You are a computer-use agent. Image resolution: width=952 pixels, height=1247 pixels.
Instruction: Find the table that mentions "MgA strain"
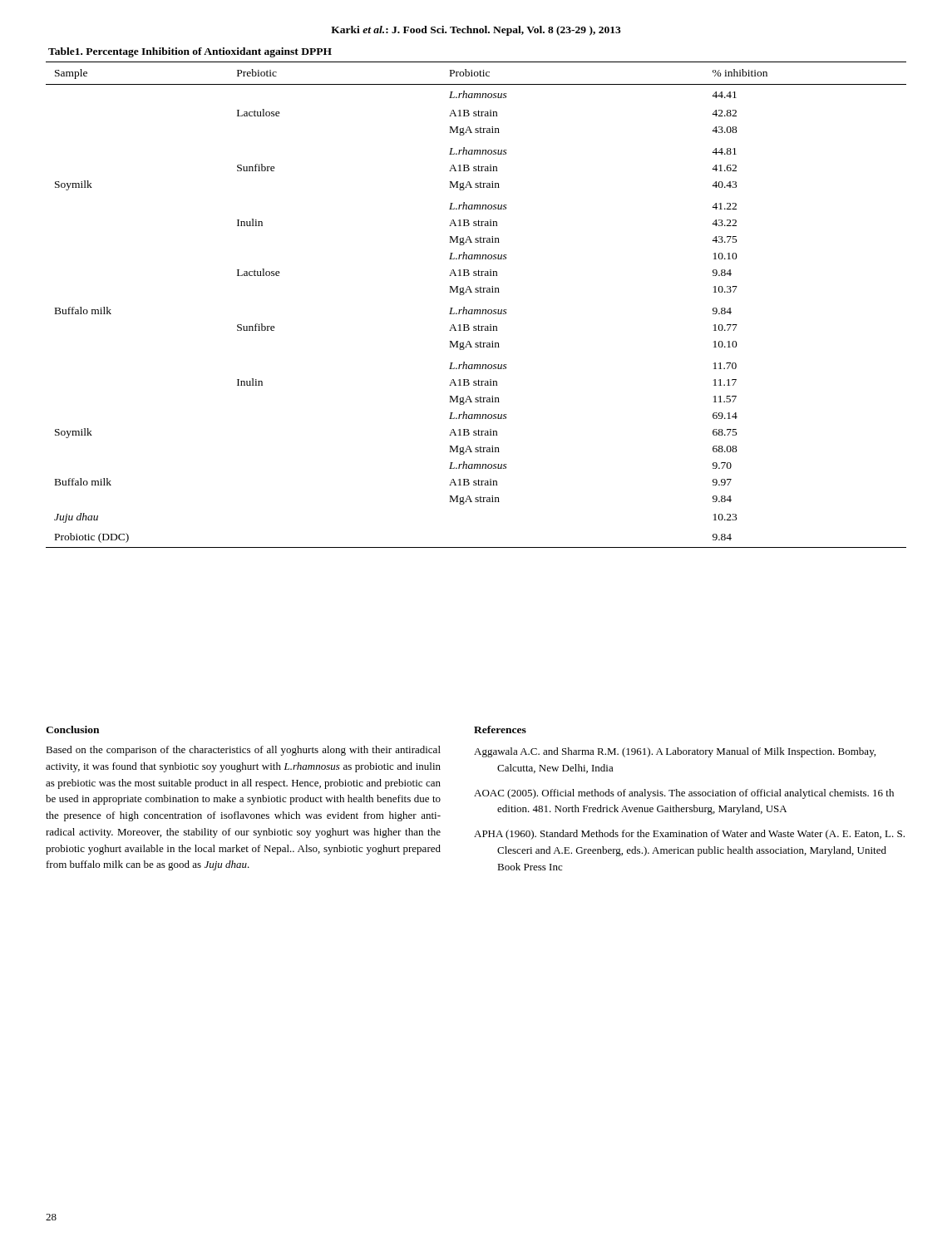pos(476,305)
